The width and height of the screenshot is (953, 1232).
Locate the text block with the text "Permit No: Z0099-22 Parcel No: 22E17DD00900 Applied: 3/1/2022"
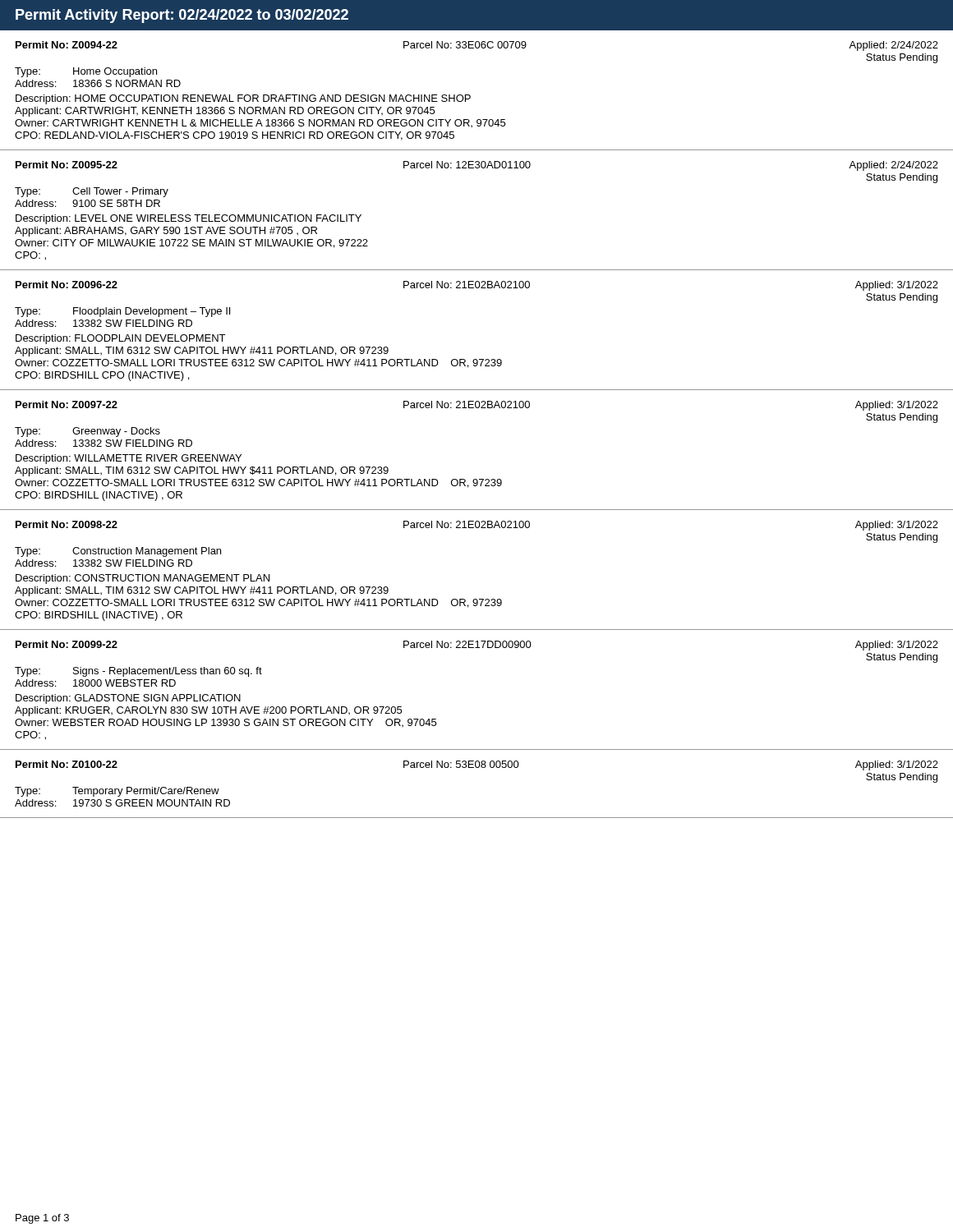[477, 646]
